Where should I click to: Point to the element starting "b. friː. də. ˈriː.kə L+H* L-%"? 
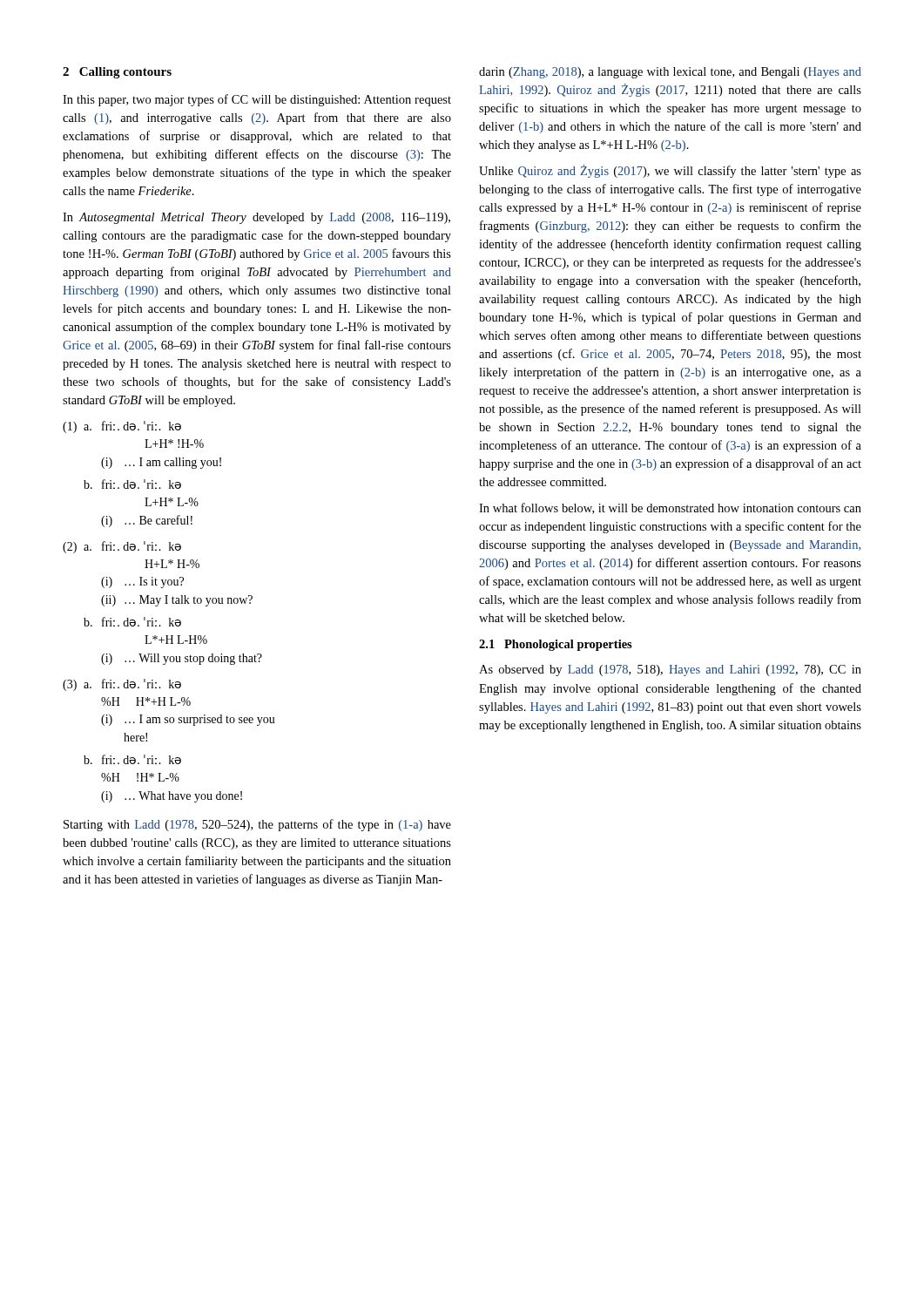click(132, 484)
